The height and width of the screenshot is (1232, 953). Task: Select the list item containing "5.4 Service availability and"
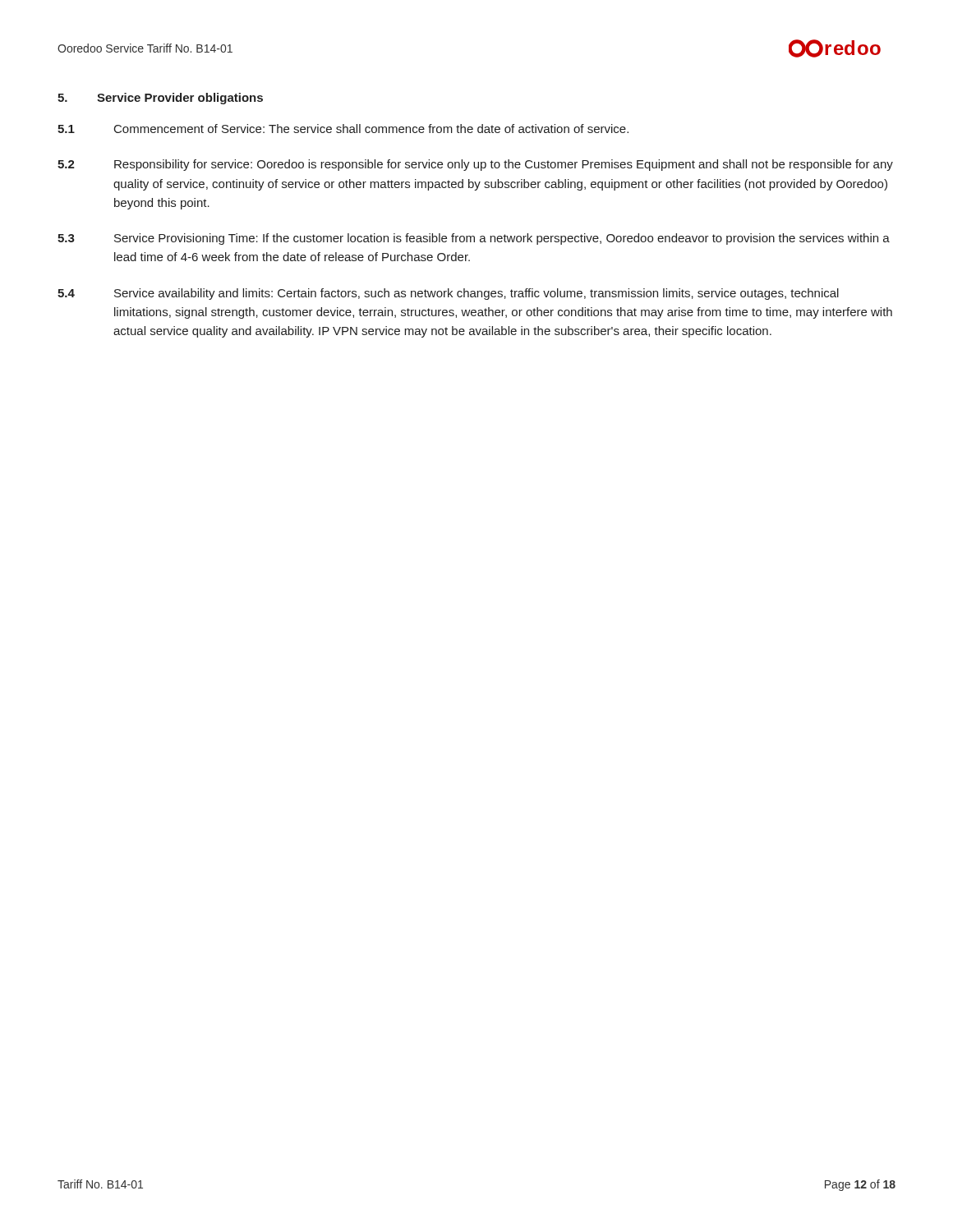476,312
